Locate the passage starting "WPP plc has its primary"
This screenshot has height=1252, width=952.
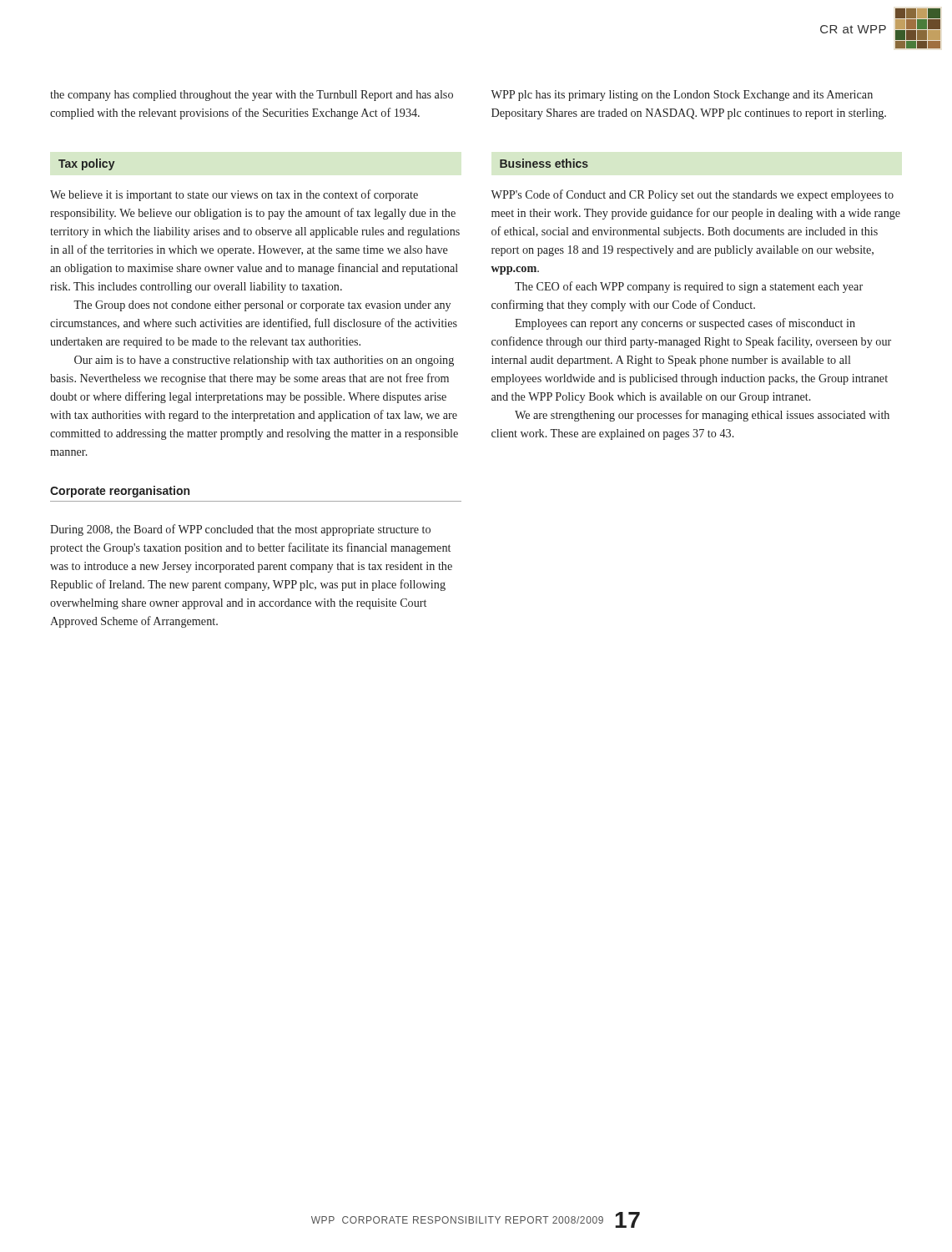pyautogui.click(x=696, y=103)
